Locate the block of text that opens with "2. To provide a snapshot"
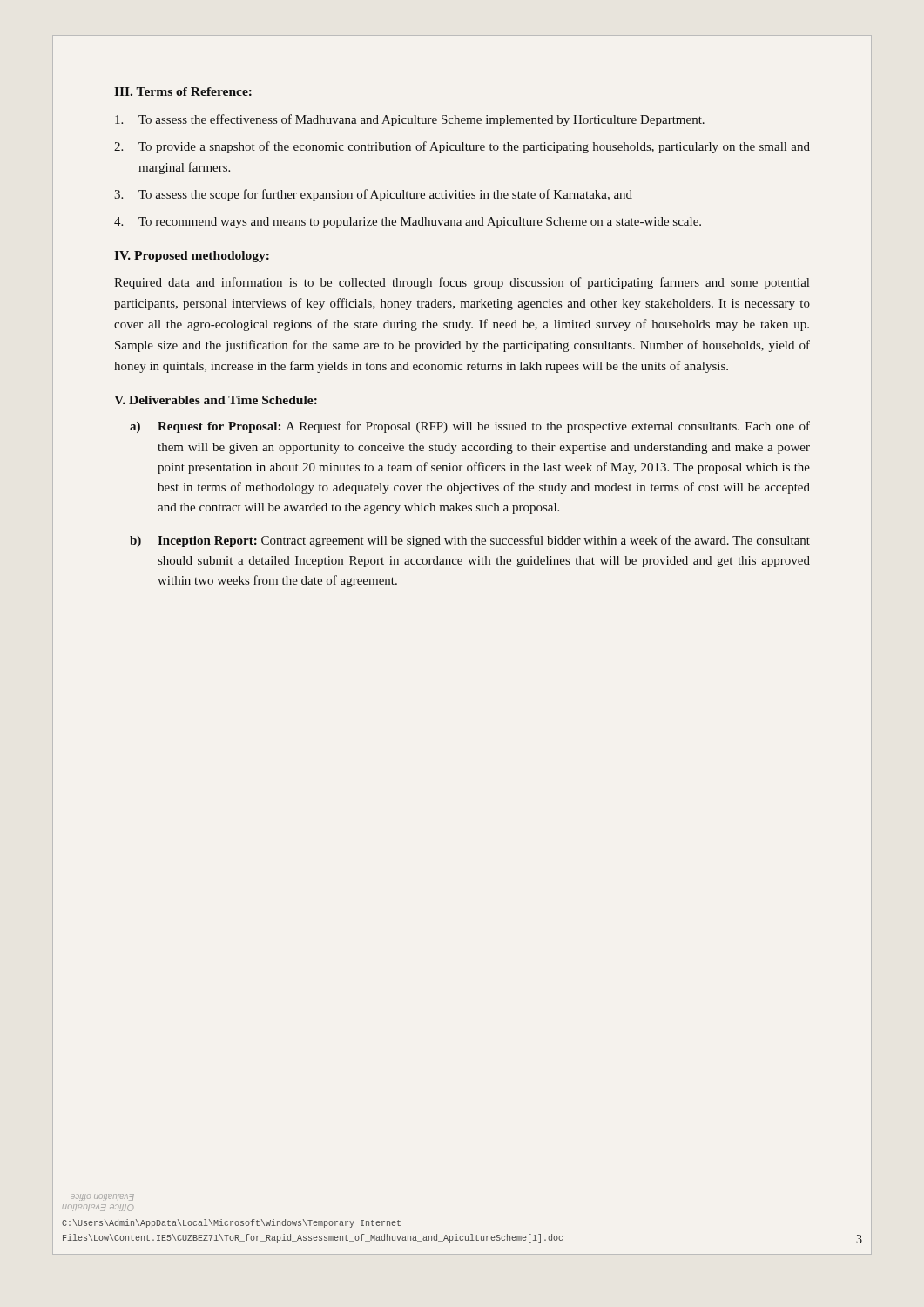Image resolution: width=924 pixels, height=1307 pixels. 462,157
